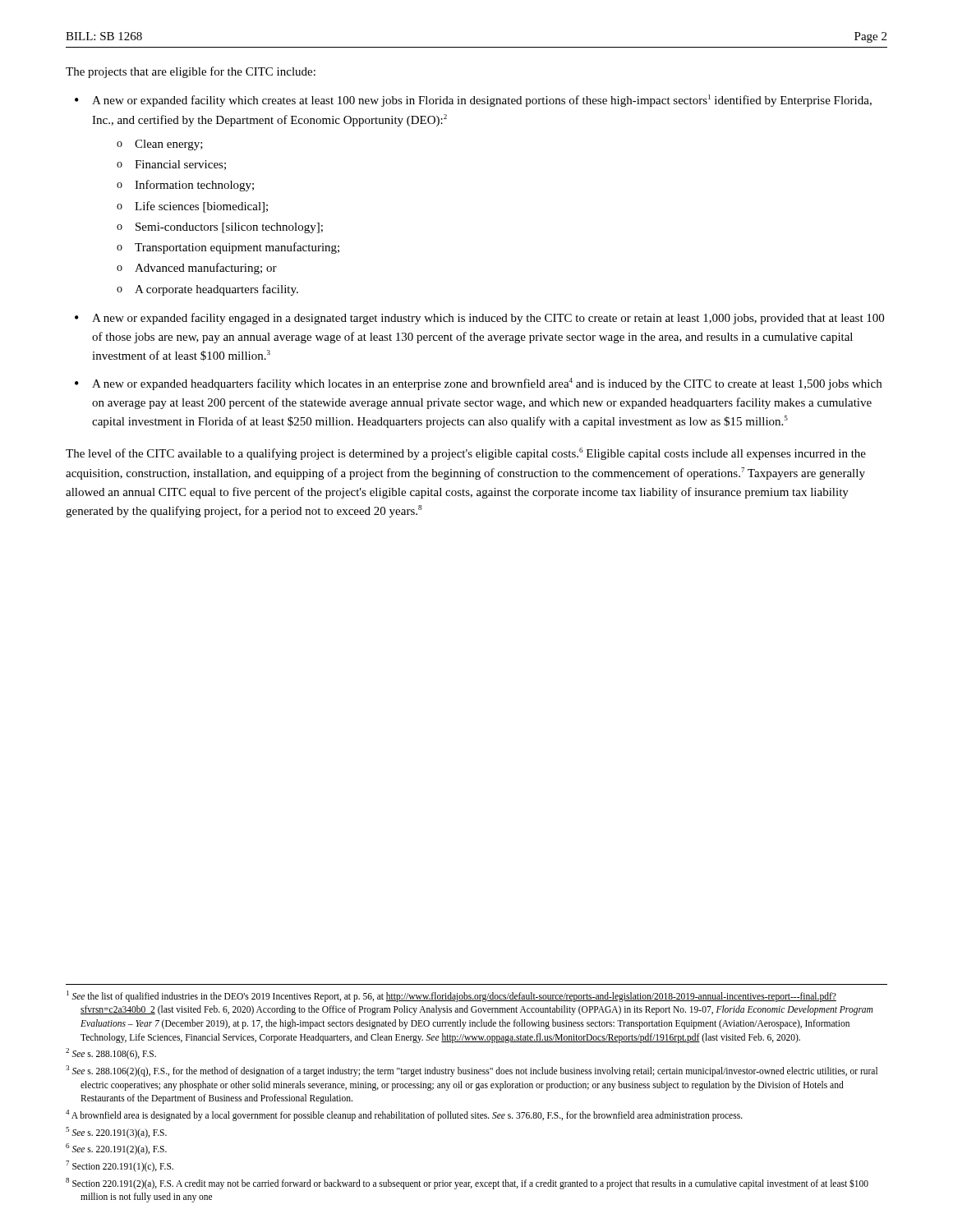Locate the text "6 See s. 220.191(2)(a), F.S."
Image resolution: width=953 pixels, height=1232 pixels.
click(116, 1148)
